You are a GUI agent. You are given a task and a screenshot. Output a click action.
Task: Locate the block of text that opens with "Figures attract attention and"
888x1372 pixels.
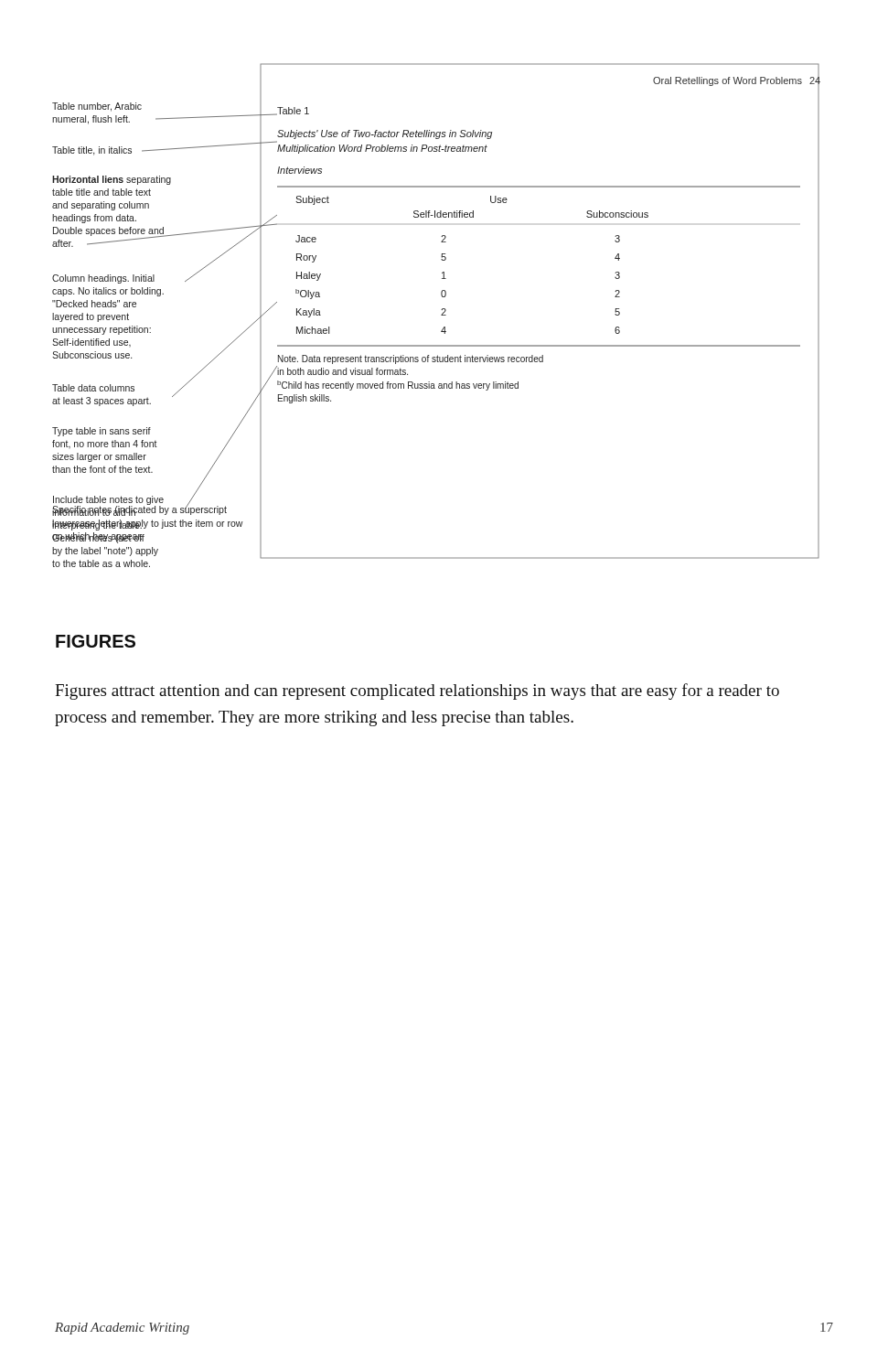[444, 704]
